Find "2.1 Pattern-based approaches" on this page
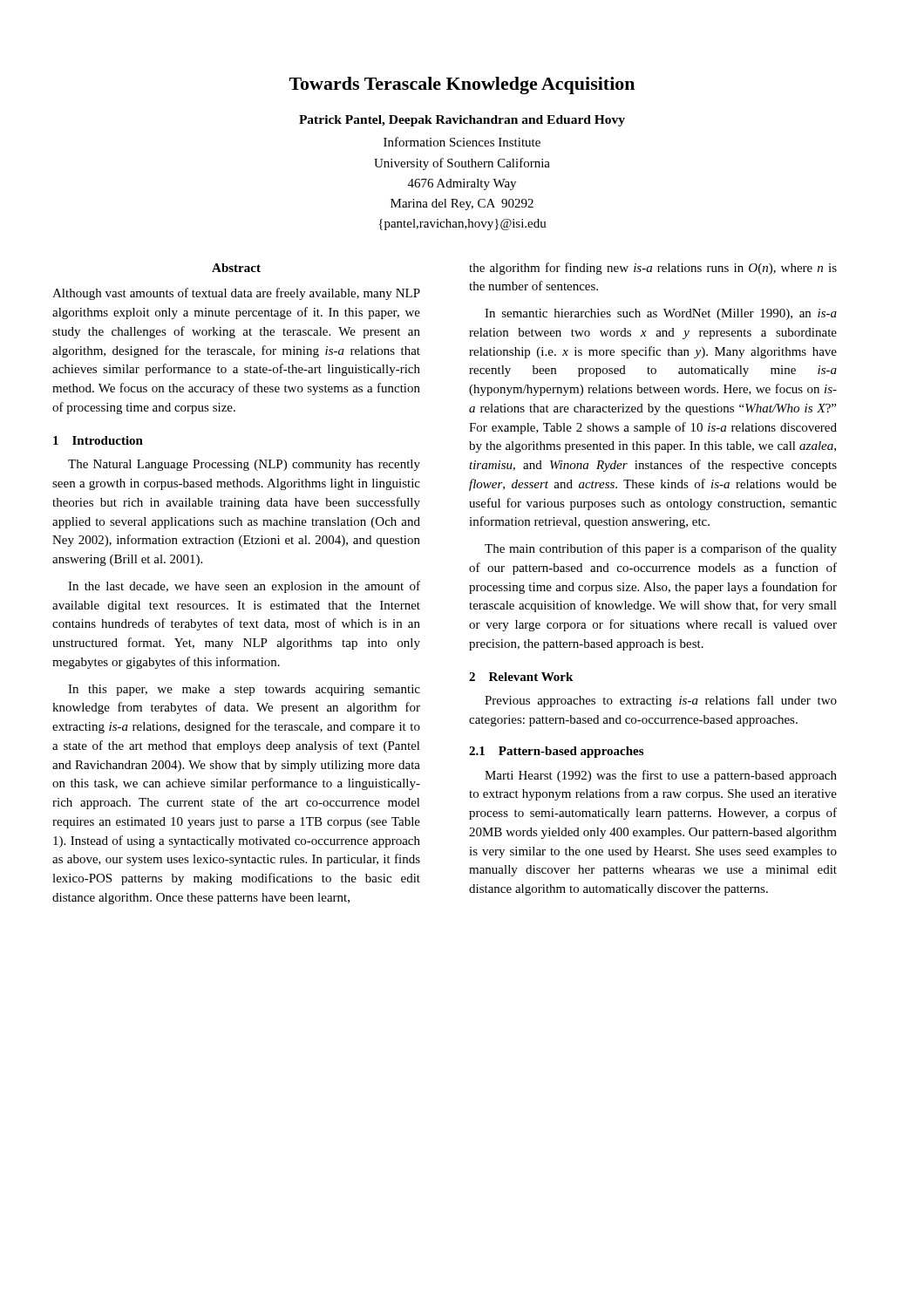The image size is (924, 1308). [556, 751]
